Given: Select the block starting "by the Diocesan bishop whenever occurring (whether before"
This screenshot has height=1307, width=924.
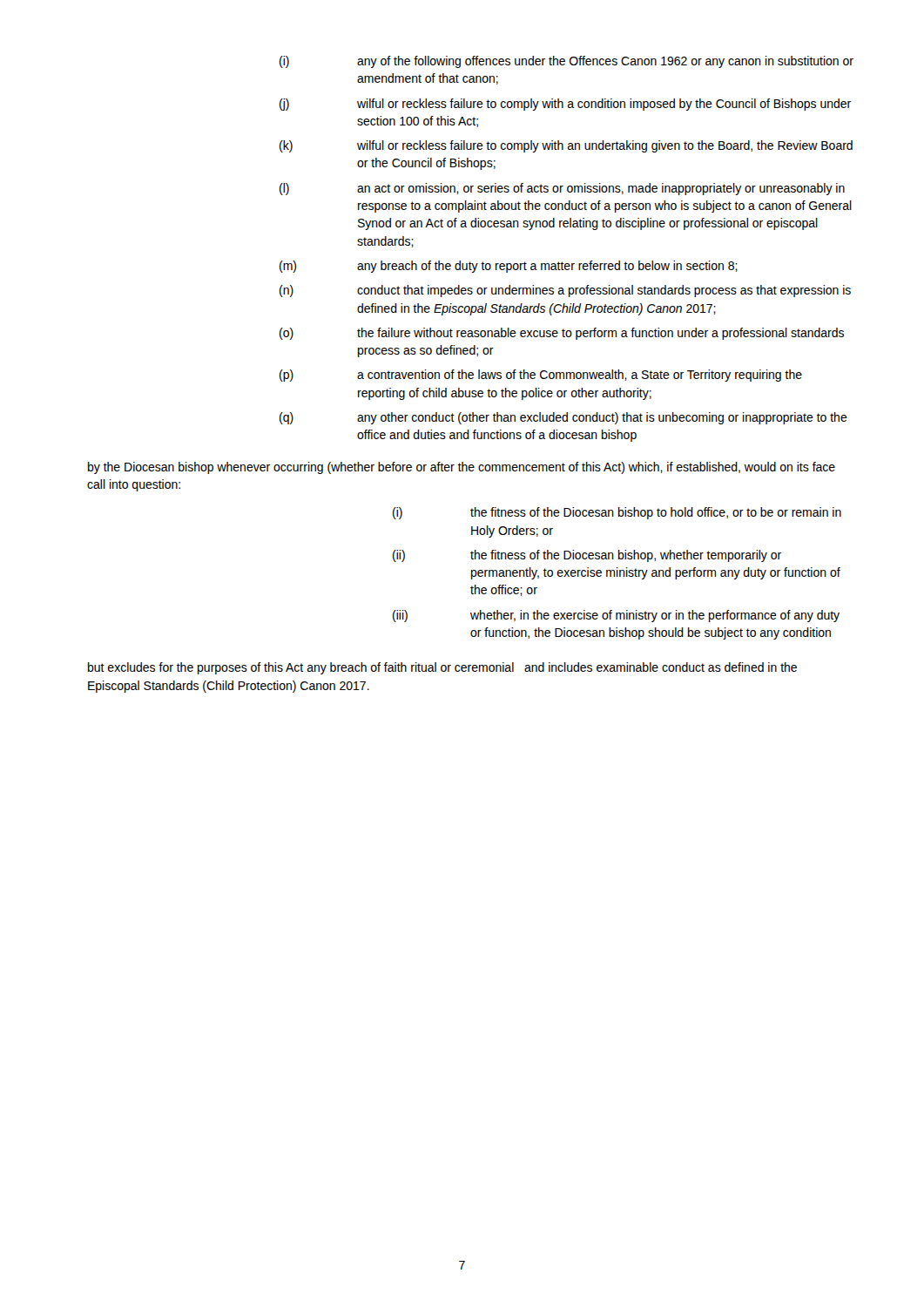Looking at the screenshot, I should tap(461, 476).
